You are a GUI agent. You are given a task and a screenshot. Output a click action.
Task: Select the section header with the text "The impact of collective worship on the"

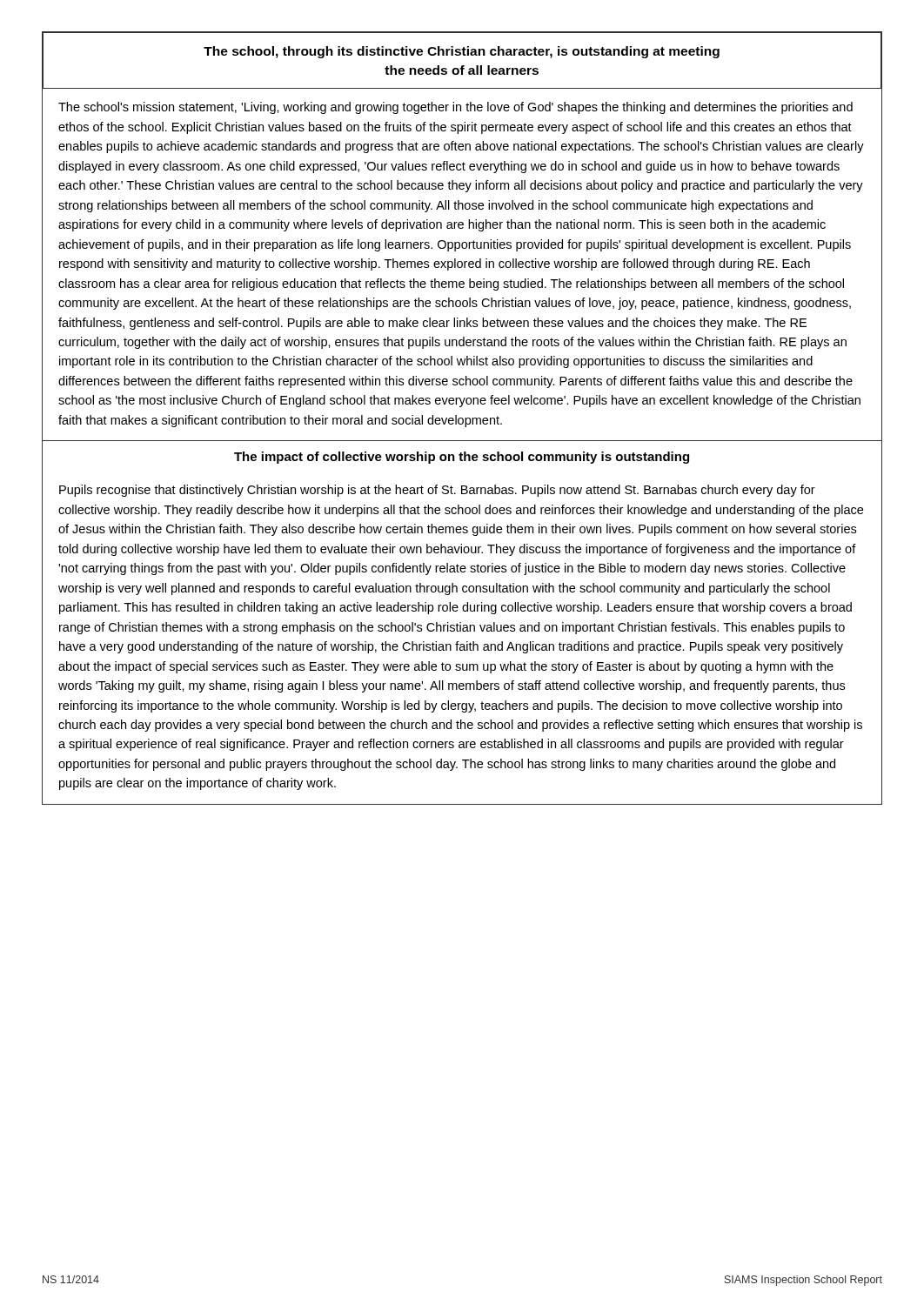click(x=462, y=457)
